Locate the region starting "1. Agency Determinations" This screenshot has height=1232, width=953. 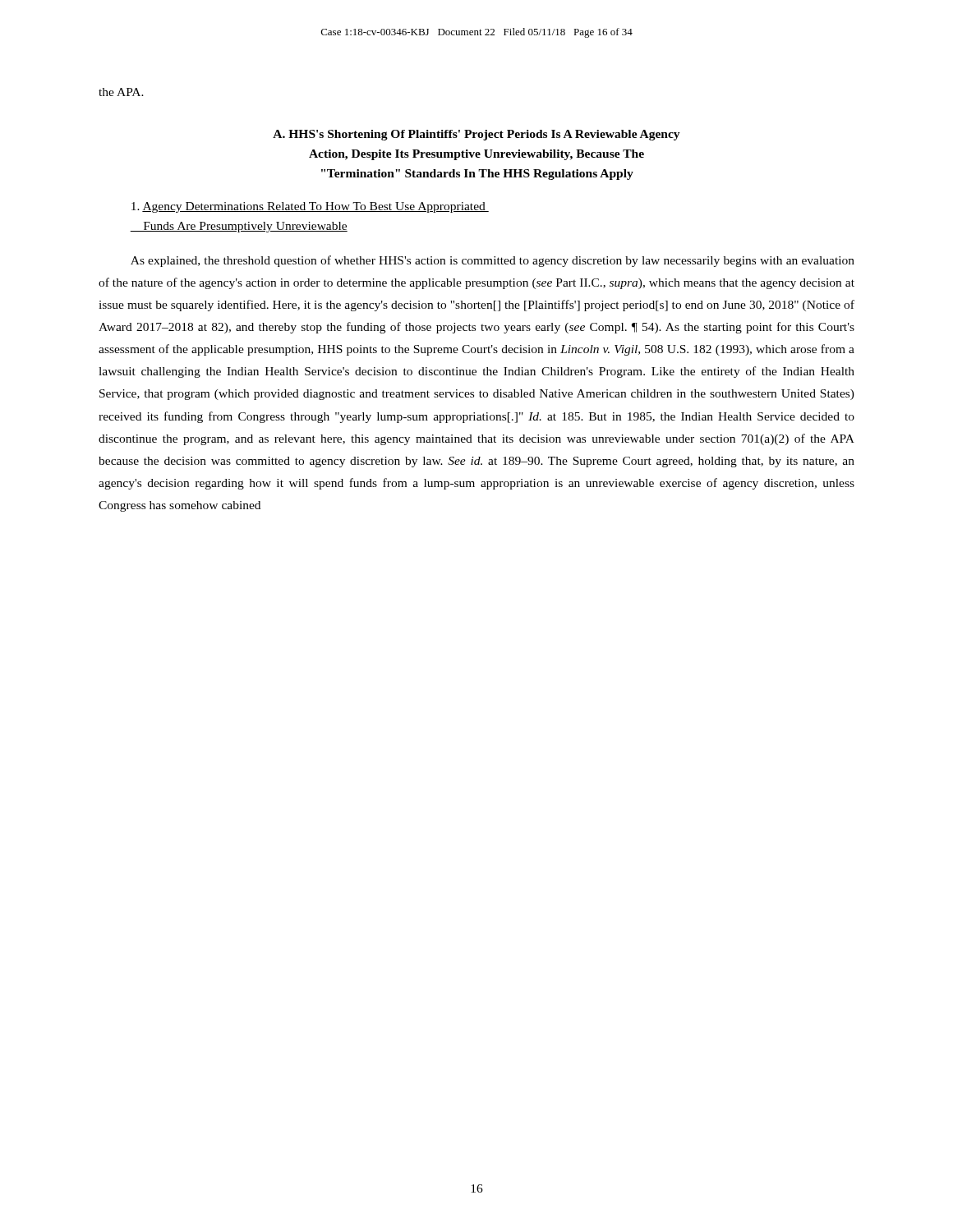pyautogui.click(x=310, y=216)
